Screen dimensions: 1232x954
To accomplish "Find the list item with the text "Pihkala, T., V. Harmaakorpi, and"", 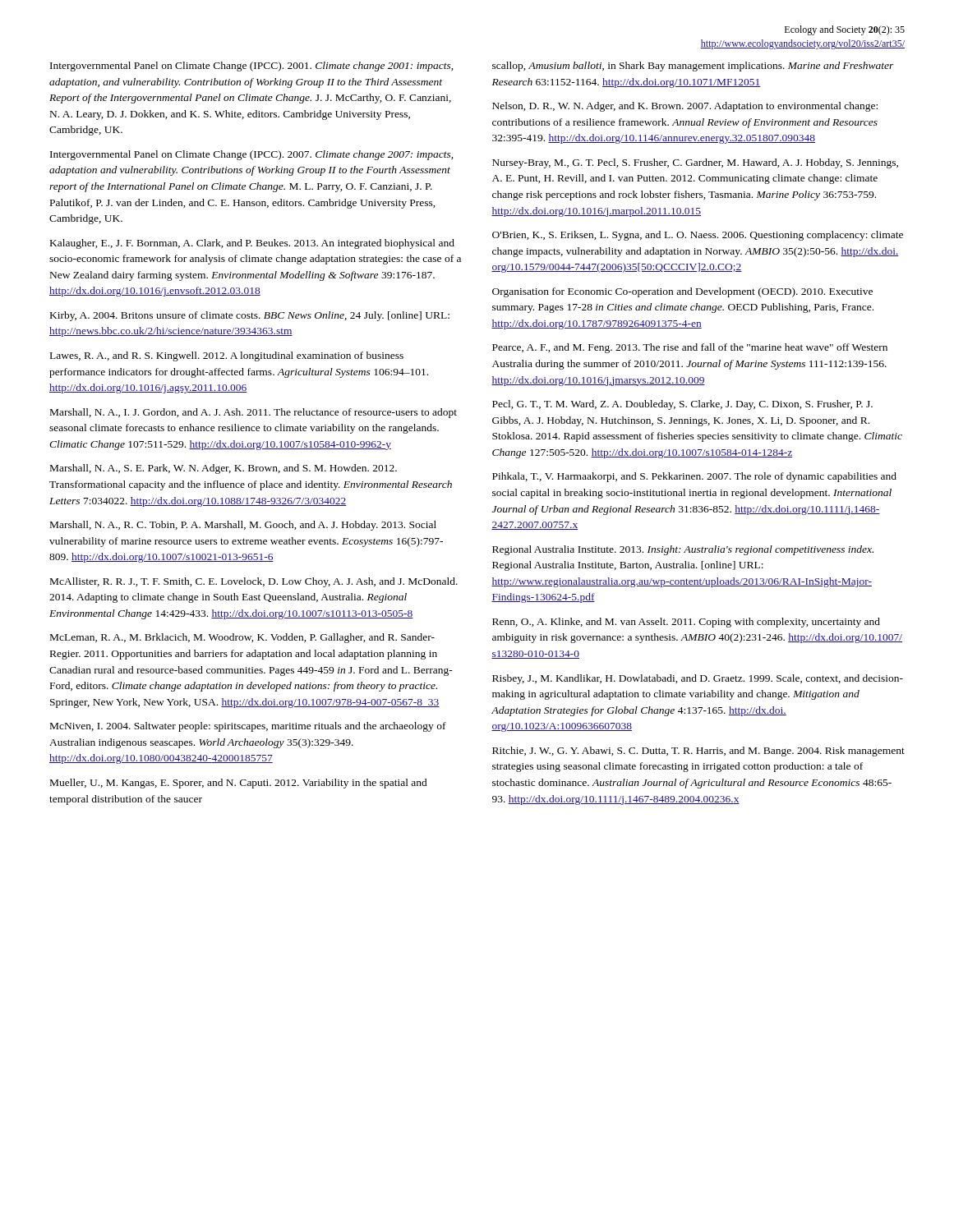I will pyautogui.click(x=694, y=500).
